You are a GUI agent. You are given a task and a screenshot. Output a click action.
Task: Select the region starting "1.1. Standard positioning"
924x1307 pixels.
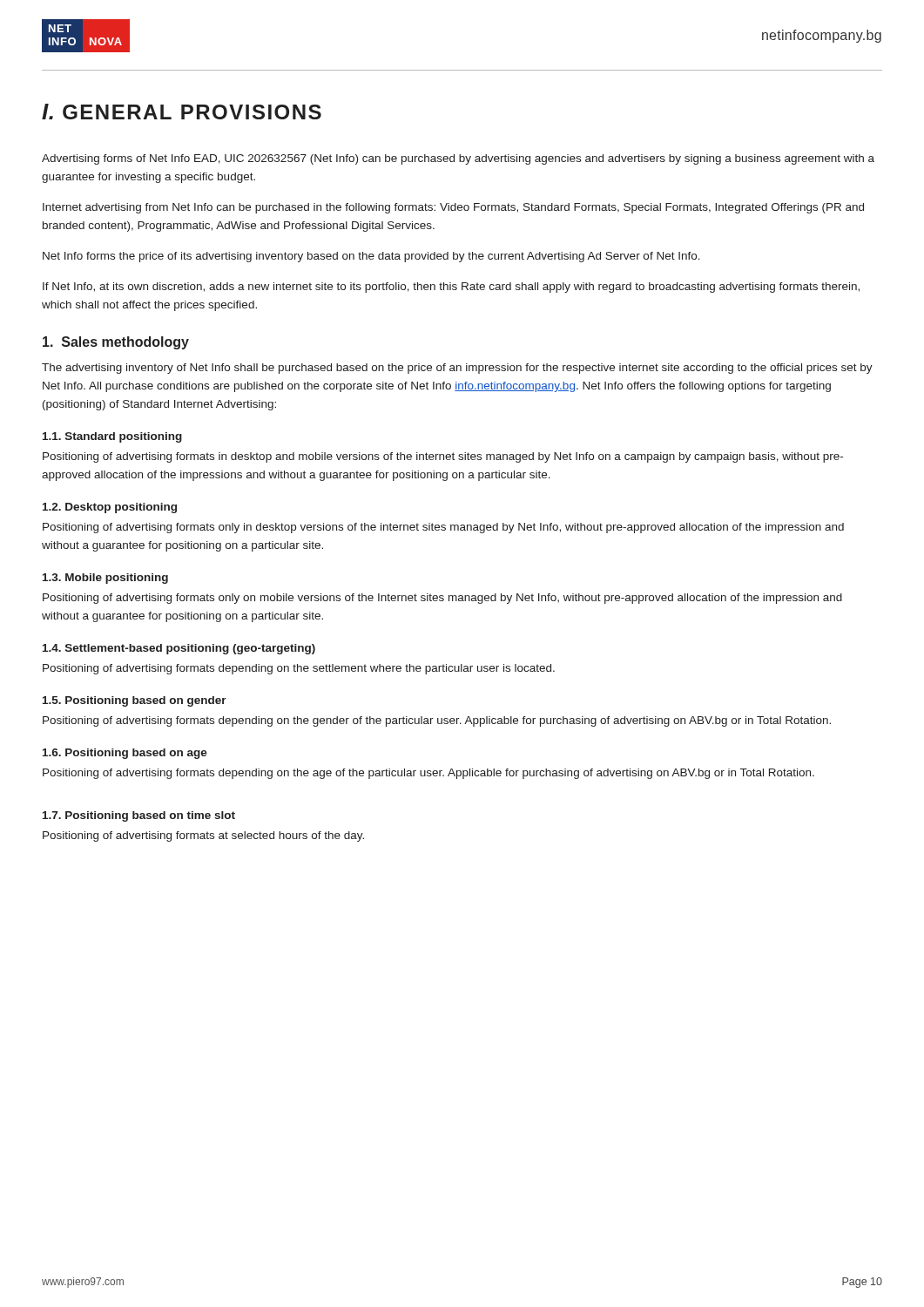[112, 436]
